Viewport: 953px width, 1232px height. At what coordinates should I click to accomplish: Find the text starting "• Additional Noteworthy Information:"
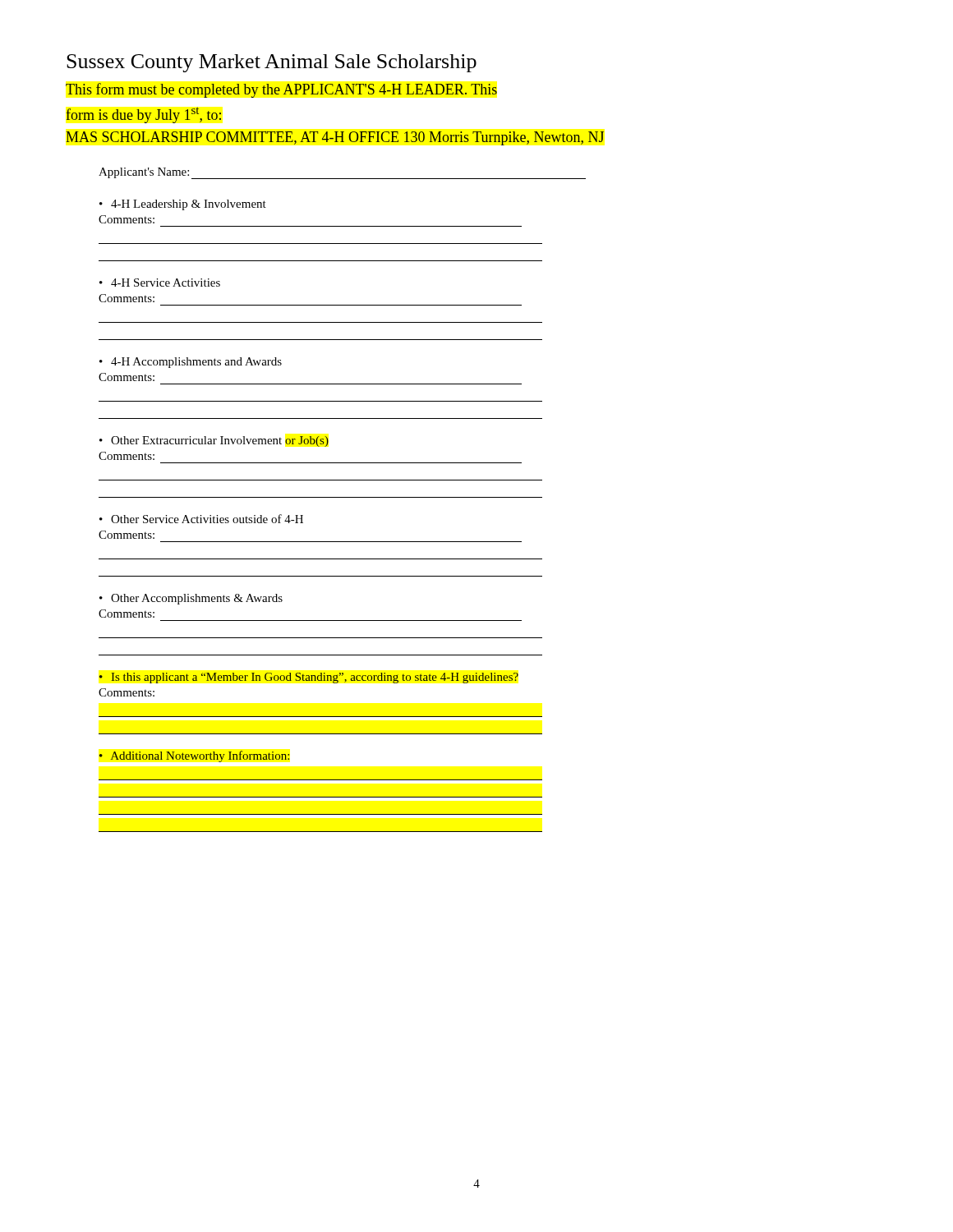493,791
